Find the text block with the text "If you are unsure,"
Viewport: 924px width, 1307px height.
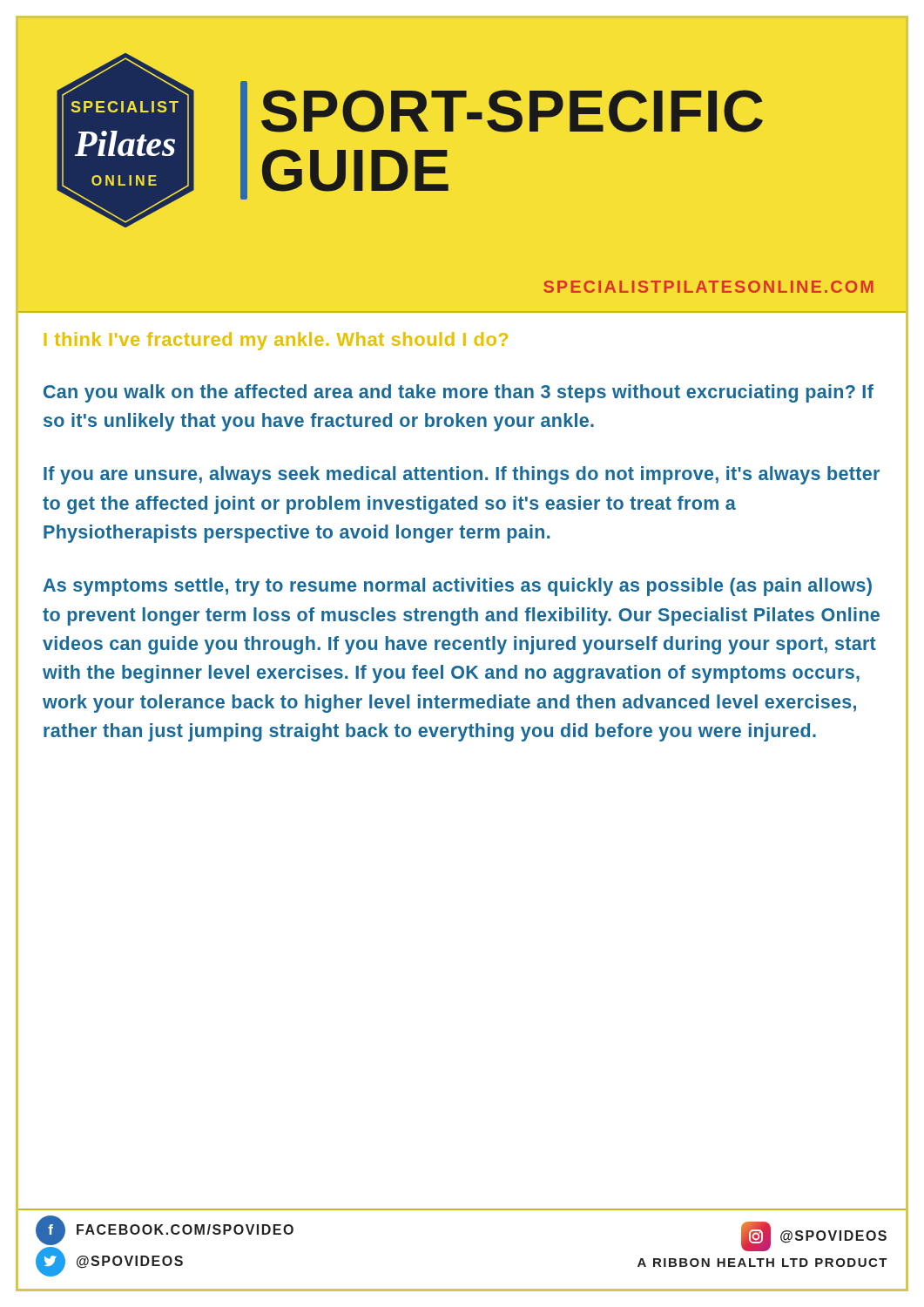click(x=461, y=503)
